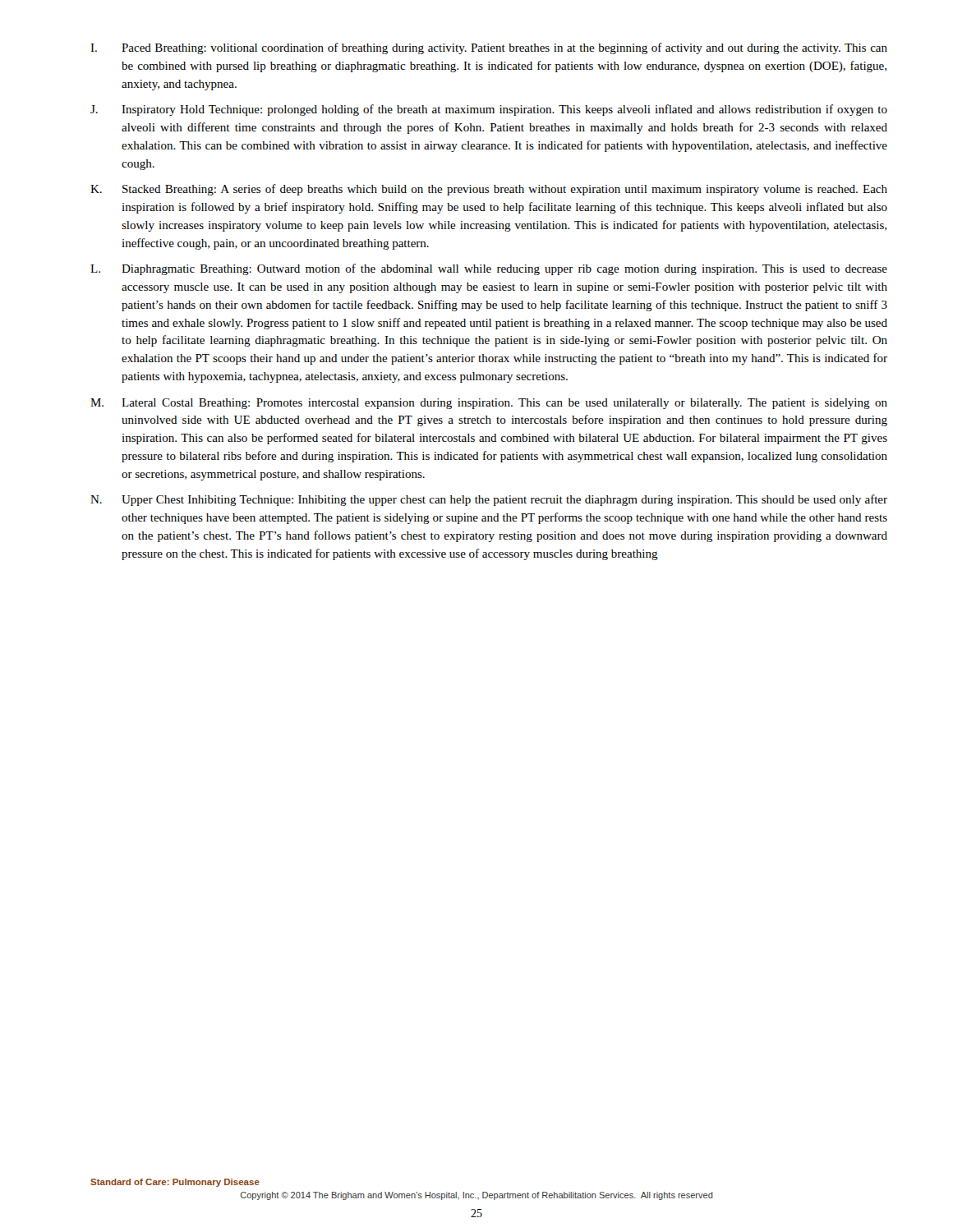953x1232 pixels.
Task: Click on the region starting "K. Stacked Breathing: A series of deep"
Action: (489, 217)
